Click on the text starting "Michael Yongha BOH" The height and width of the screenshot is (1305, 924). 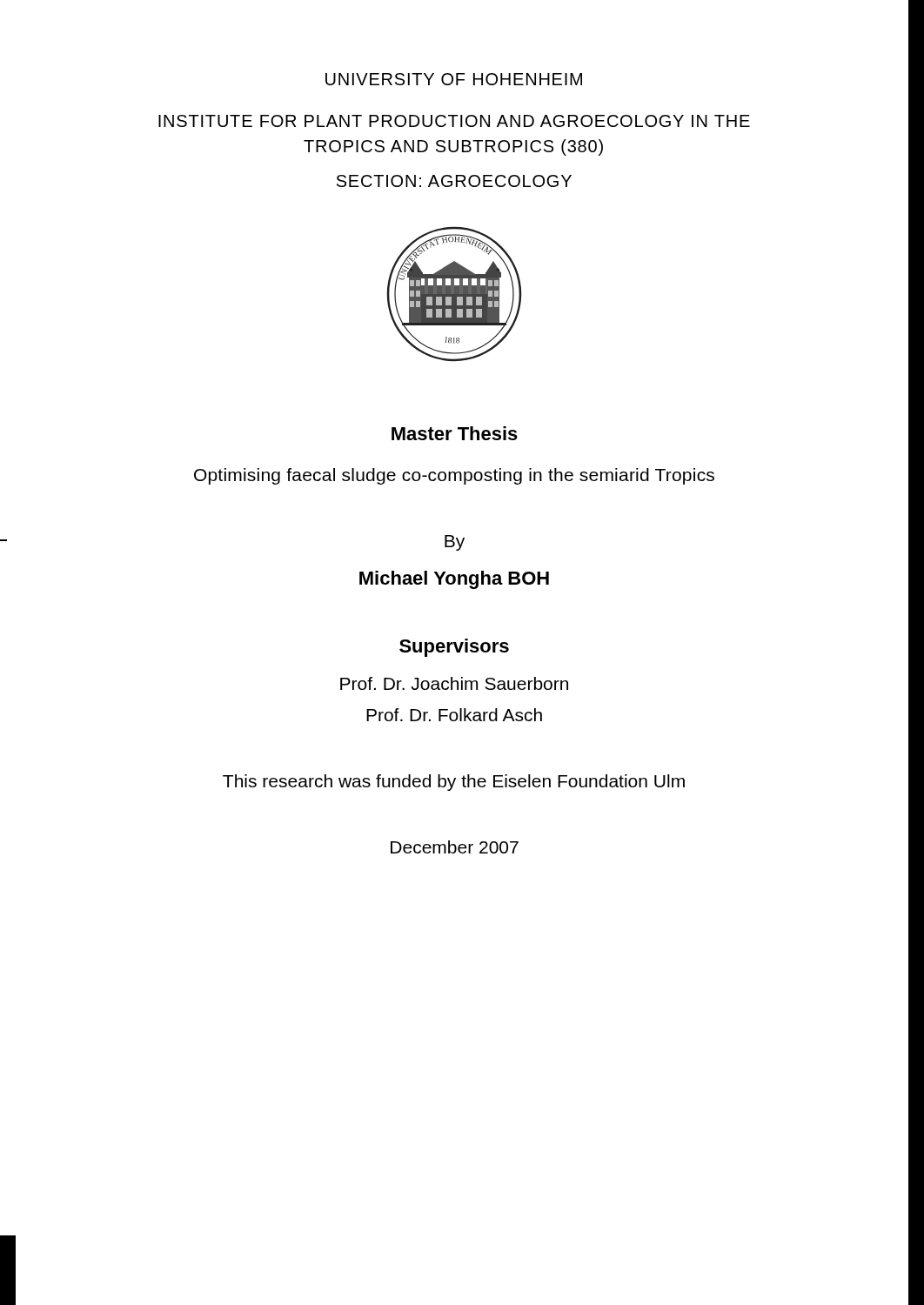tap(454, 578)
